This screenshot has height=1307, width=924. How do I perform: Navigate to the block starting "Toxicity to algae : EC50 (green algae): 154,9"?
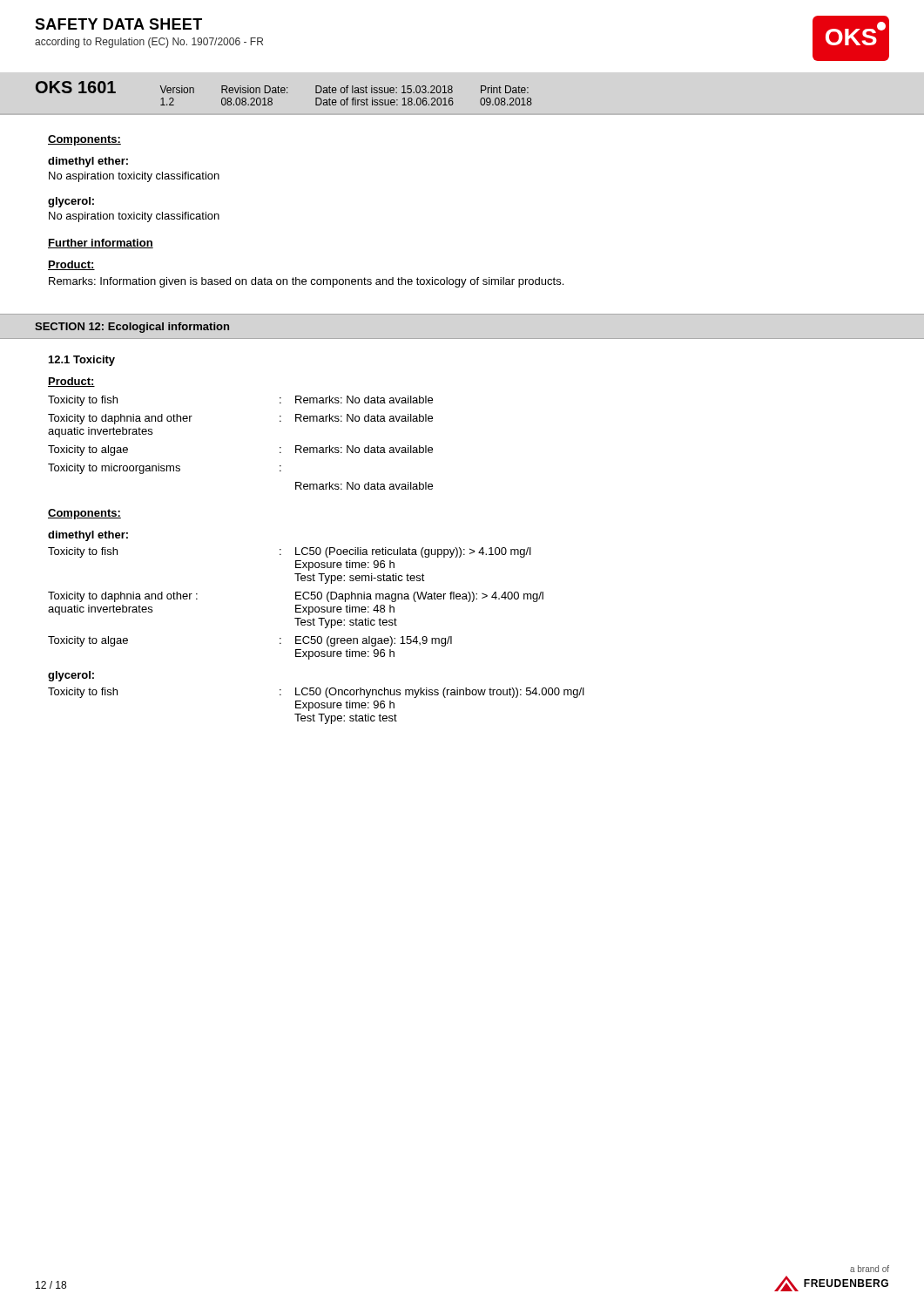[93, 641]
